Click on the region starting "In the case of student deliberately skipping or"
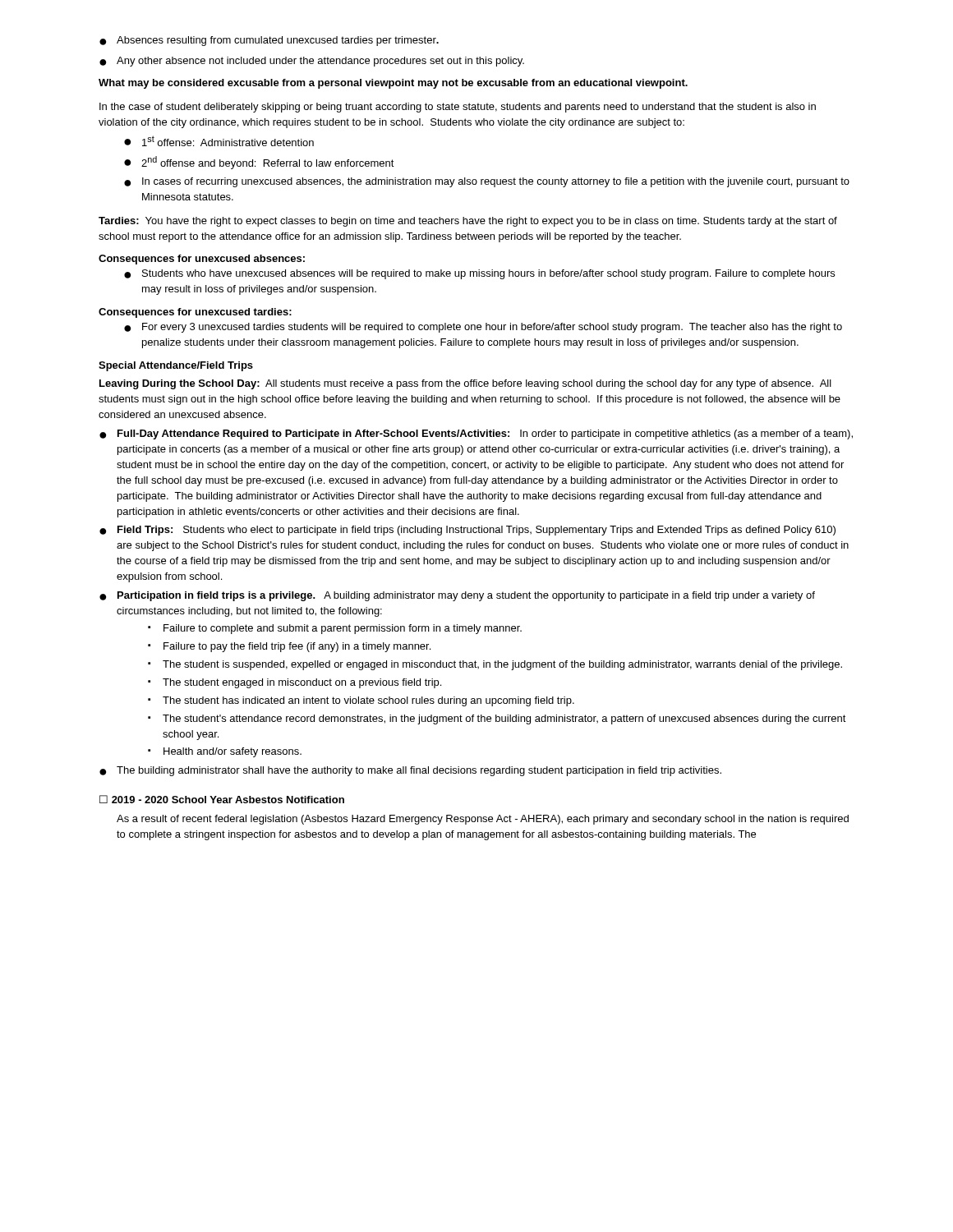953x1232 pixels. point(457,114)
